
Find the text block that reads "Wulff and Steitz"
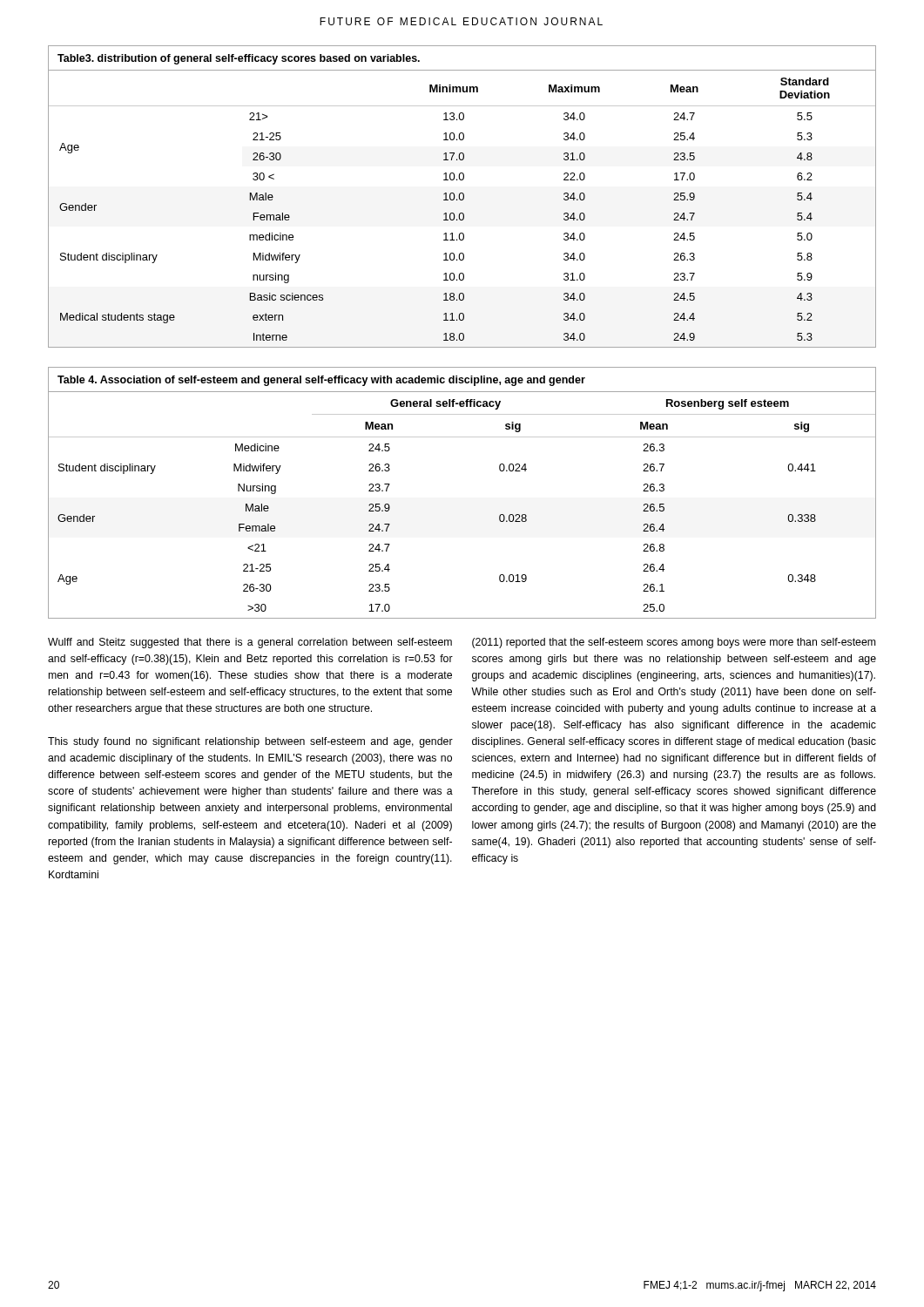tap(250, 758)
